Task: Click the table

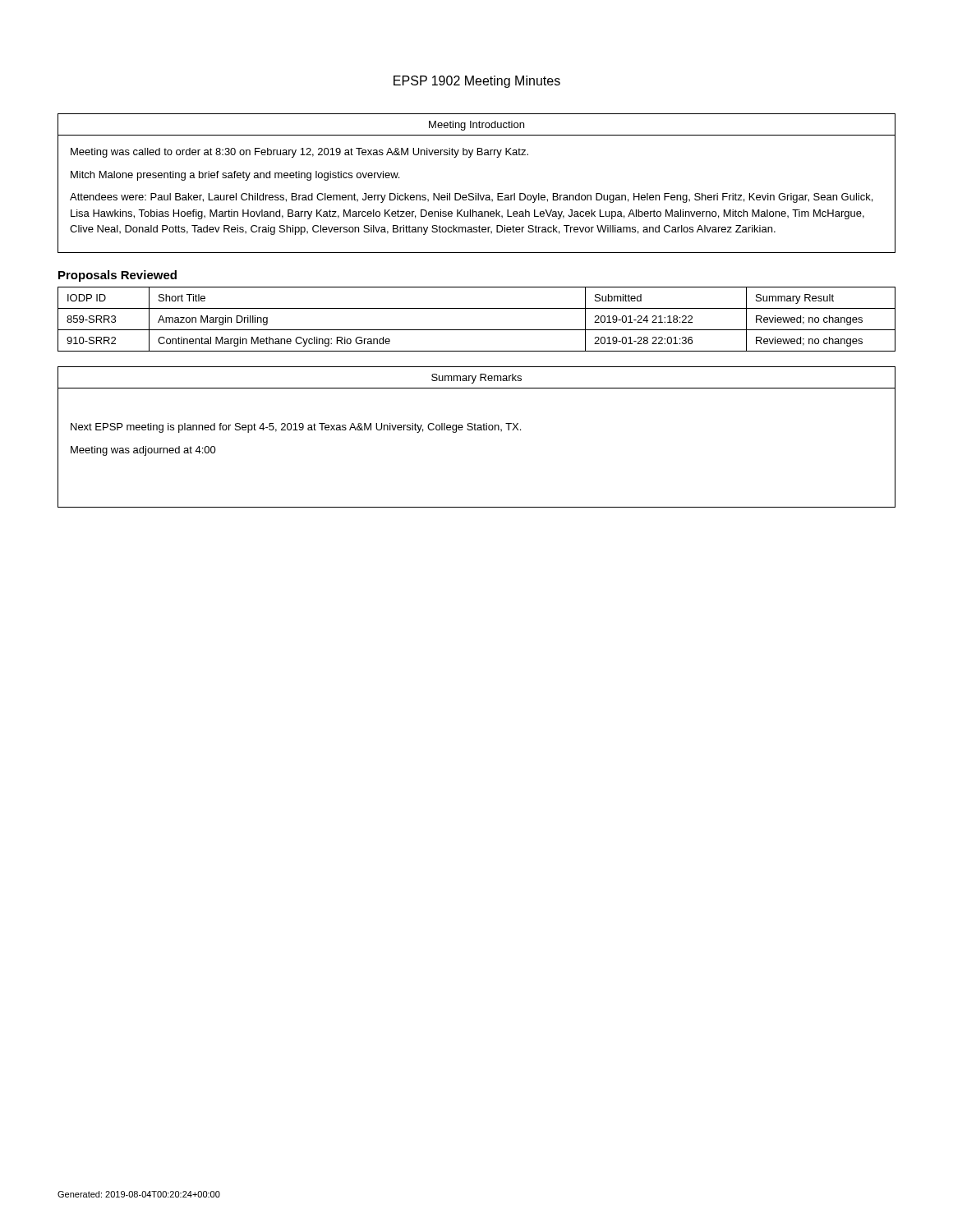Action: click(x=476, y=319)
